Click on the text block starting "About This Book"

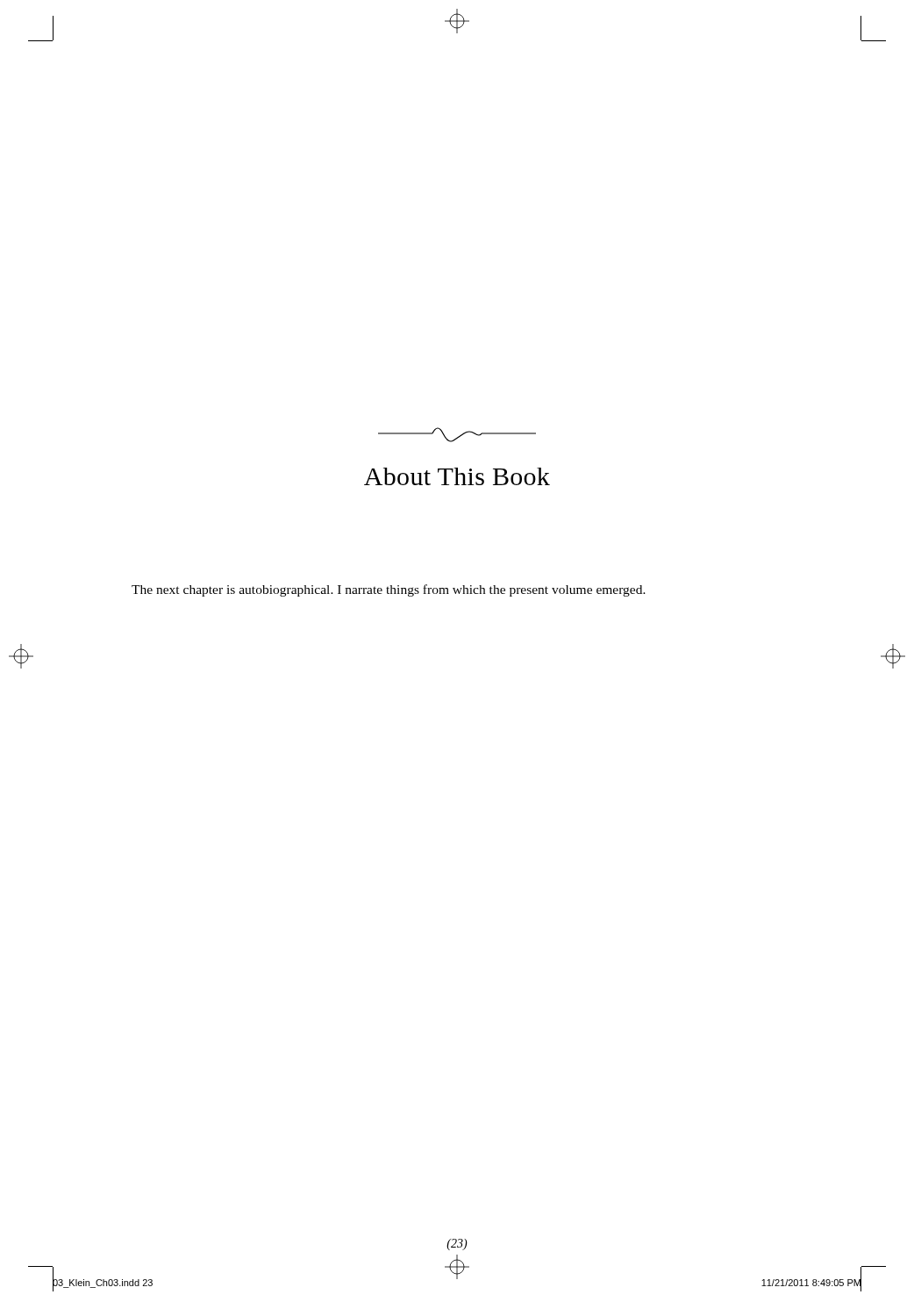click(x=457, y=456)
